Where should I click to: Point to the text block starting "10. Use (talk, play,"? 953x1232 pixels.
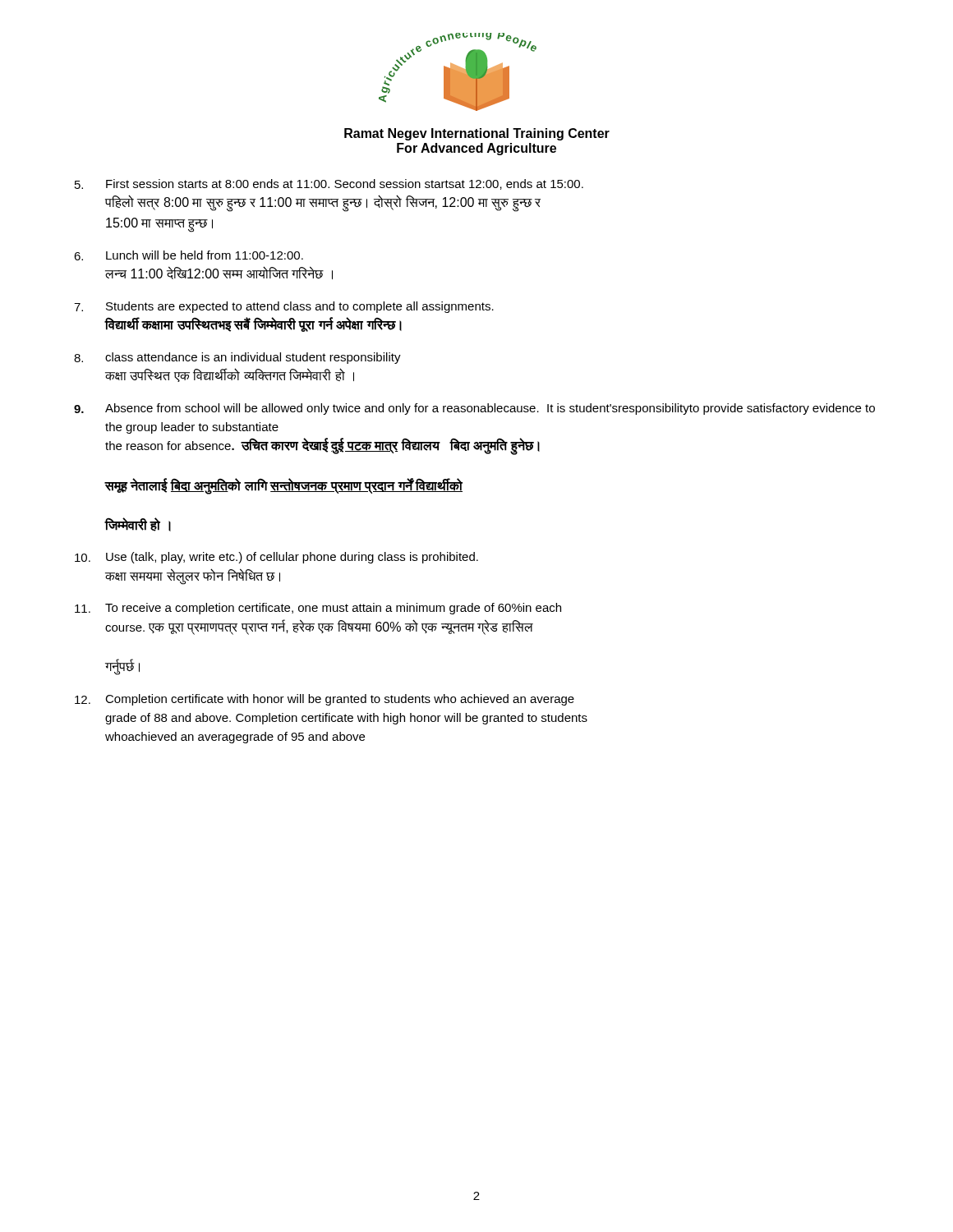pyautogui.click(x=476, y=567)
